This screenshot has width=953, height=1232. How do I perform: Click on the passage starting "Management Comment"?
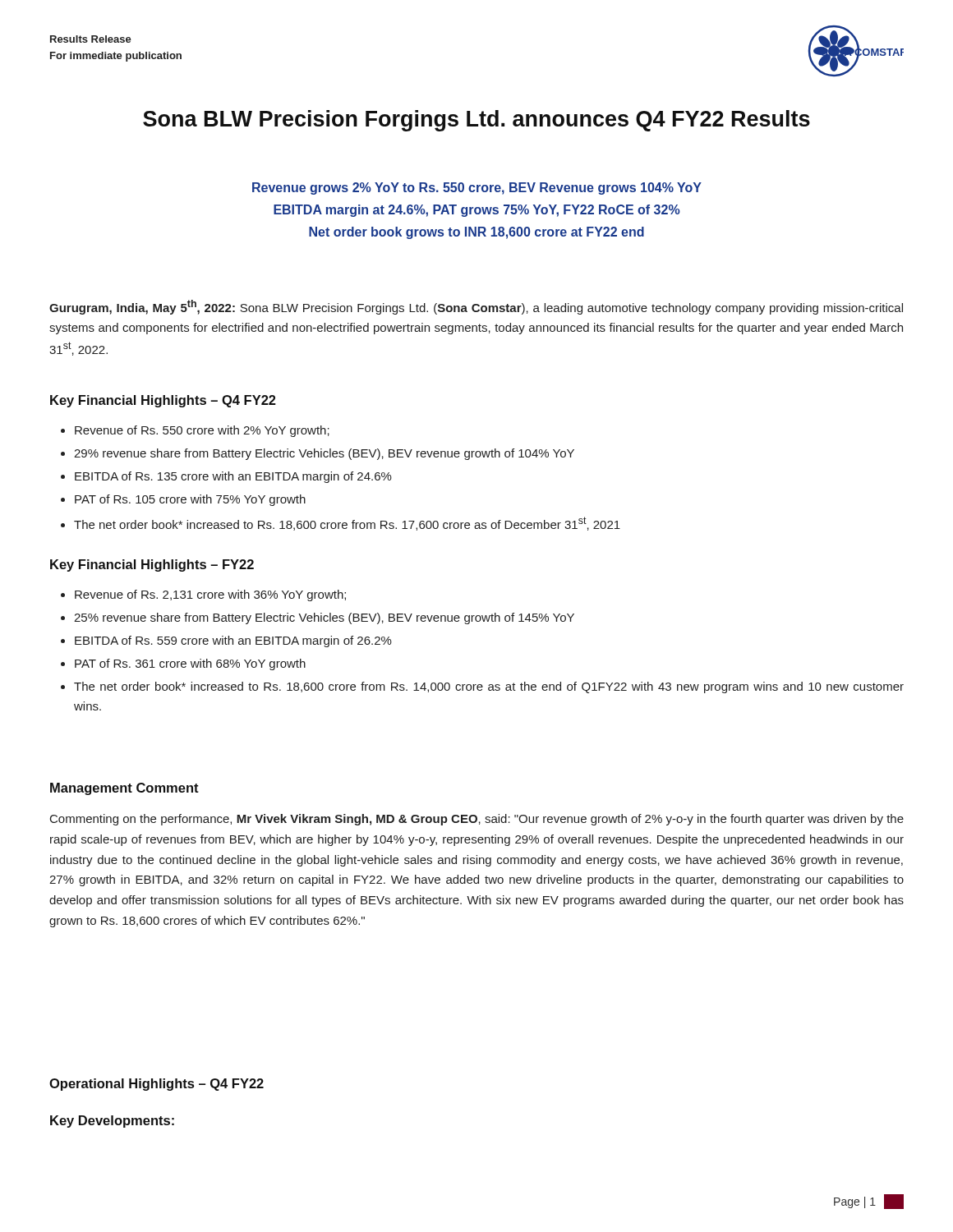tap(124, 788)
